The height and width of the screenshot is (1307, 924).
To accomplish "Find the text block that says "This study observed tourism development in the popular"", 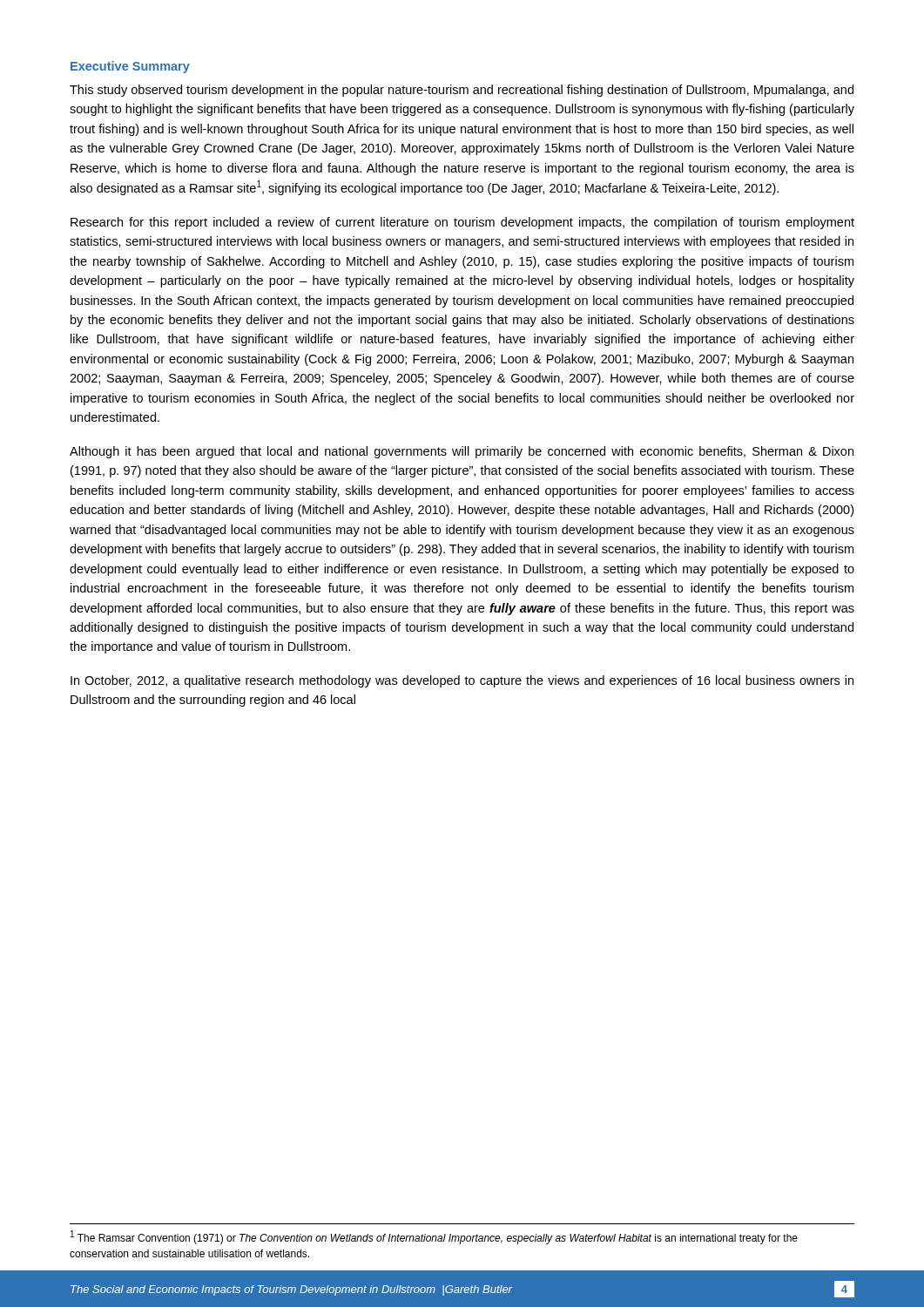I will click(462, 139).
